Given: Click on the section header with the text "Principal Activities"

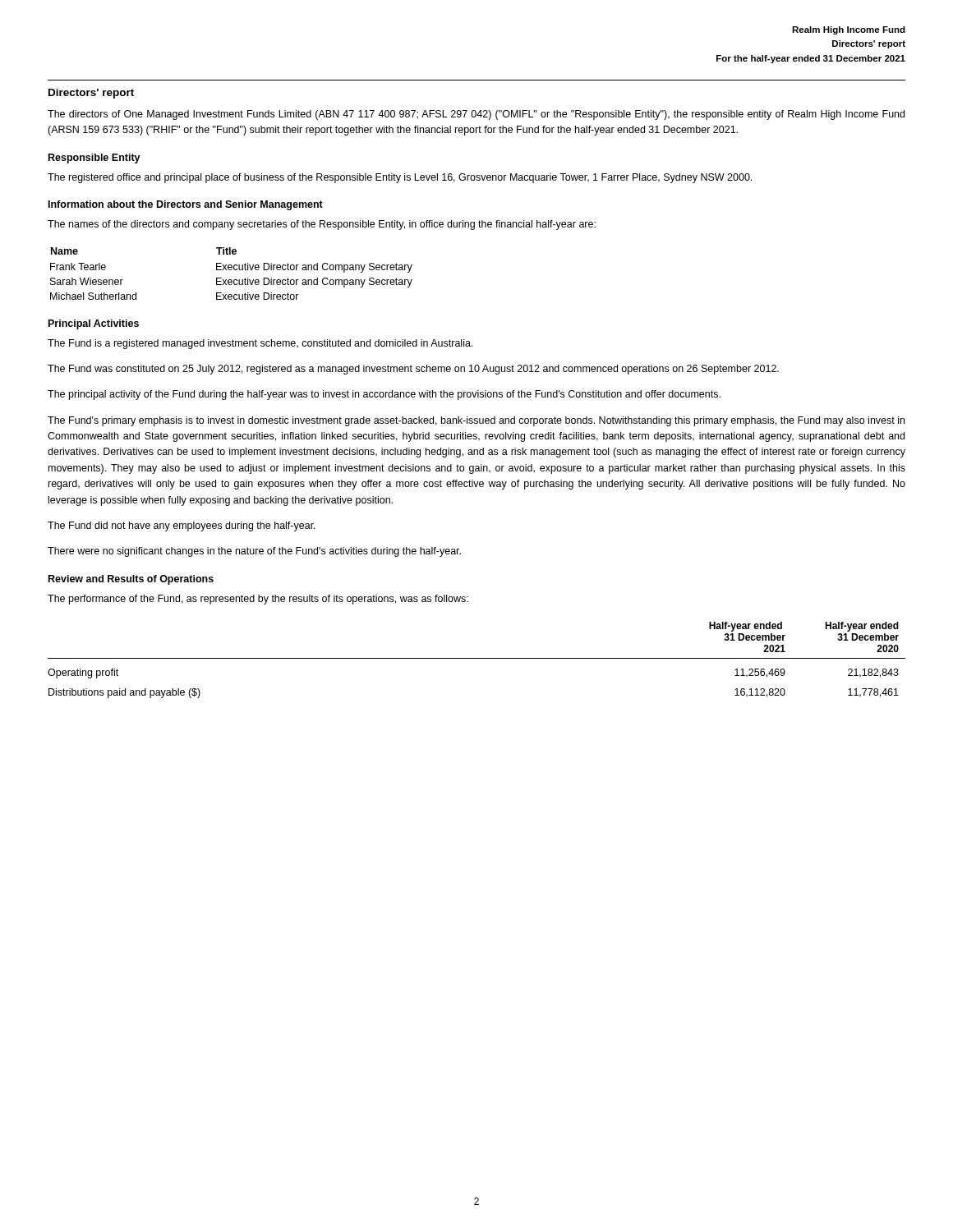Looking at the screenshot, I should point(93,323).
